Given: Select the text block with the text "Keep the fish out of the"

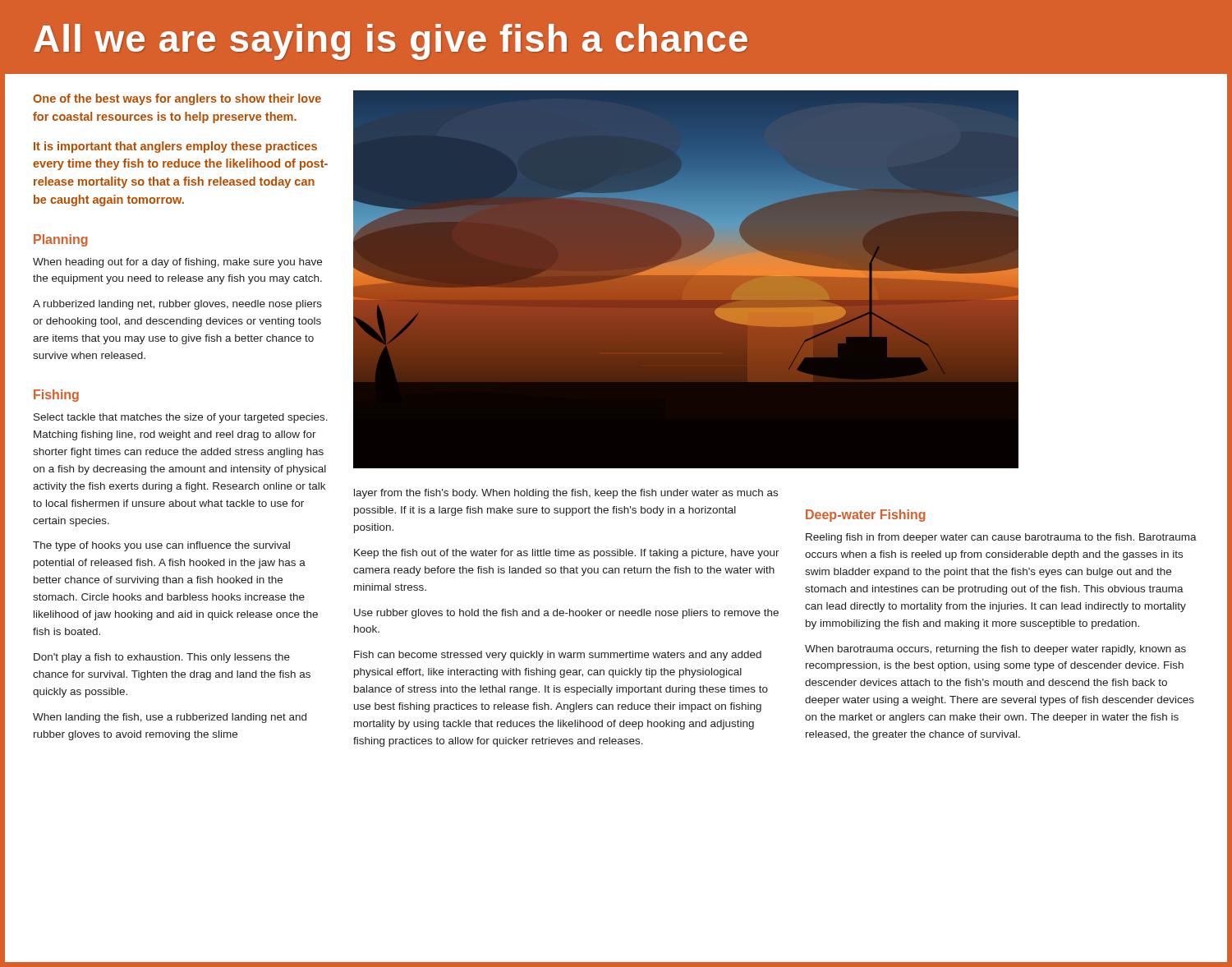Looking at the screenshot, I should pyautogui.click(x=566, y=570).
